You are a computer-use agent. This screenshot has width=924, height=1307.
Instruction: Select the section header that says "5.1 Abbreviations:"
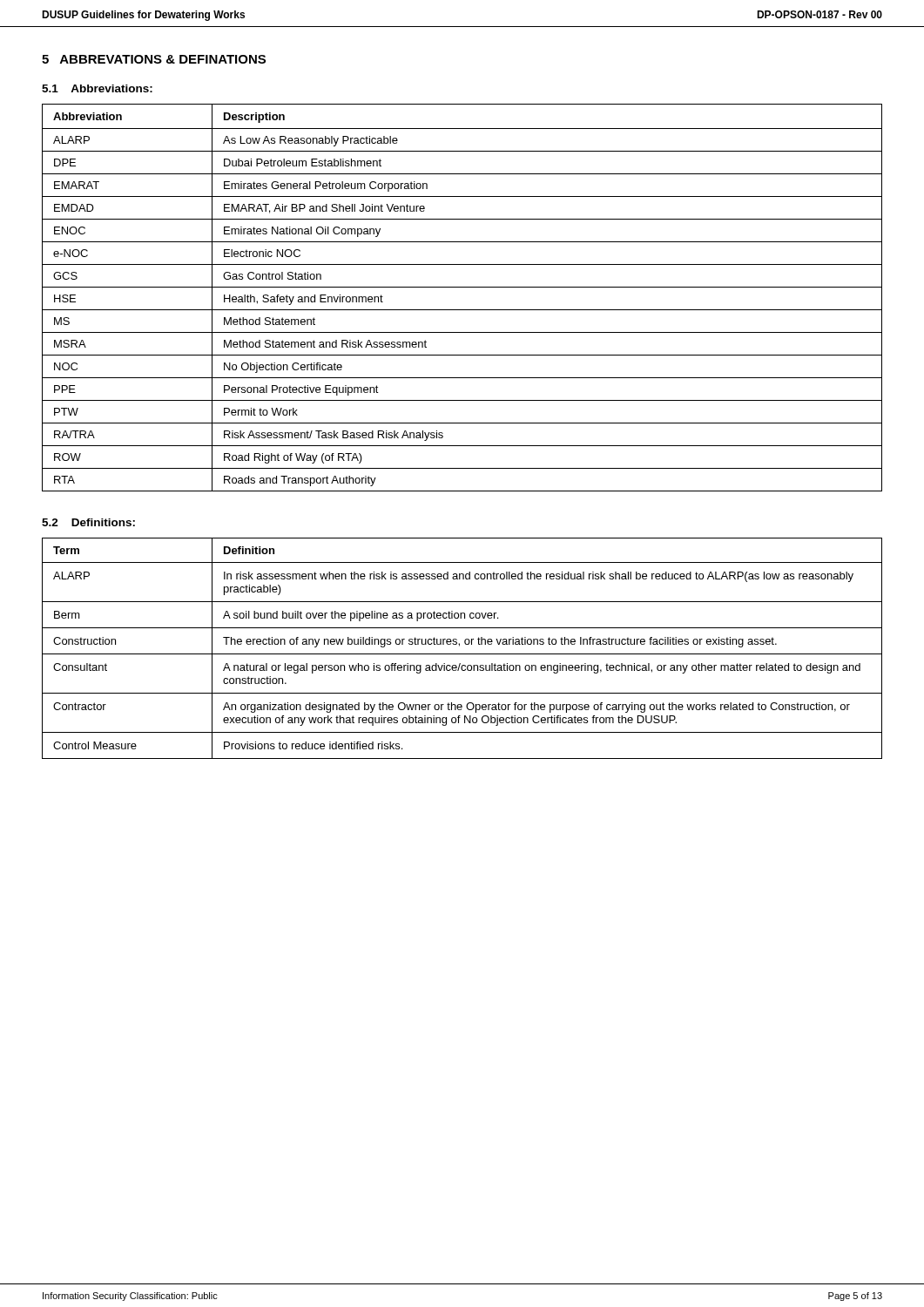[x=97, y=88]
